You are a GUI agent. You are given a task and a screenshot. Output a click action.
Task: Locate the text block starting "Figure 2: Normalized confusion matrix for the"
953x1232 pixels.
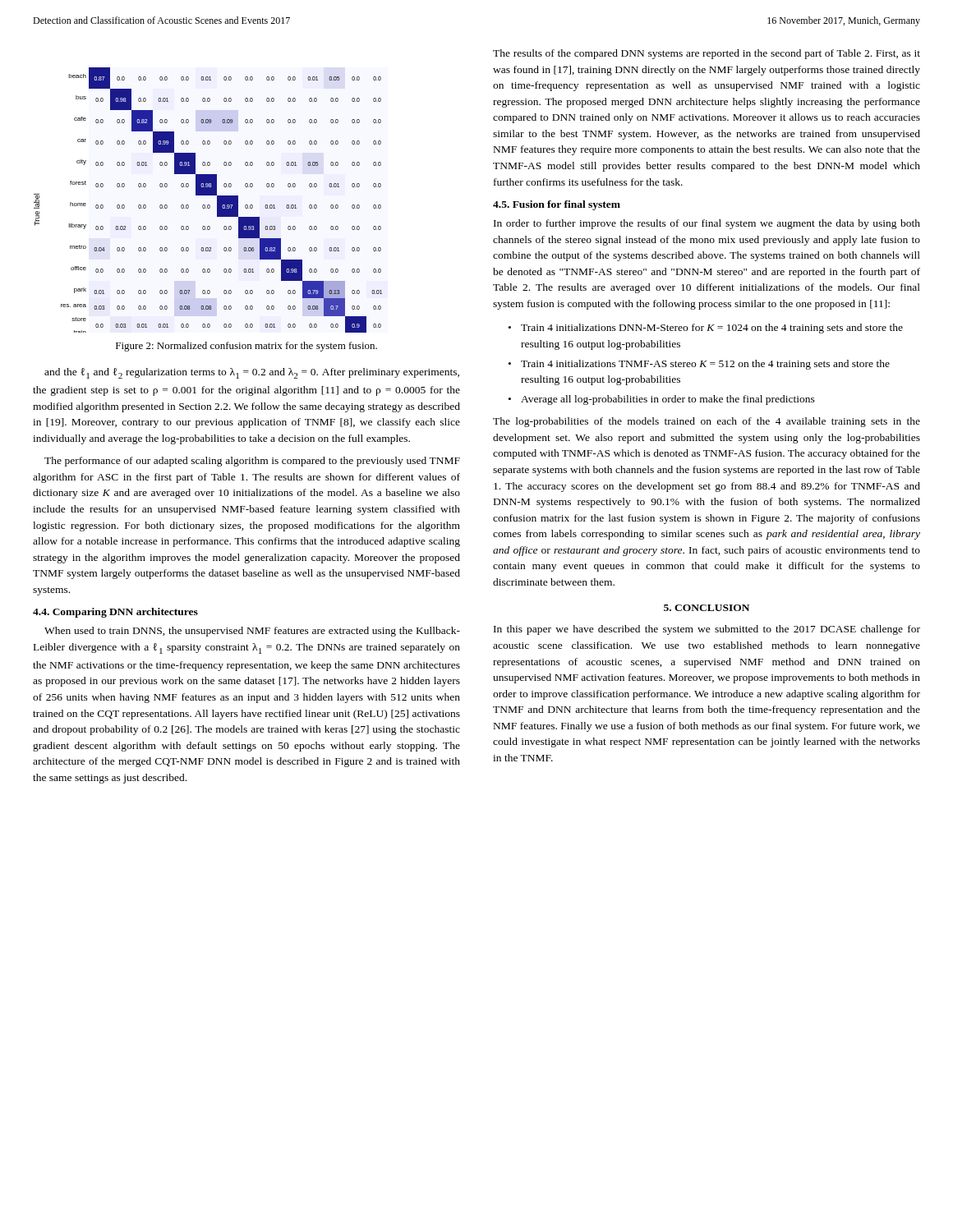(x=246, y=345)
